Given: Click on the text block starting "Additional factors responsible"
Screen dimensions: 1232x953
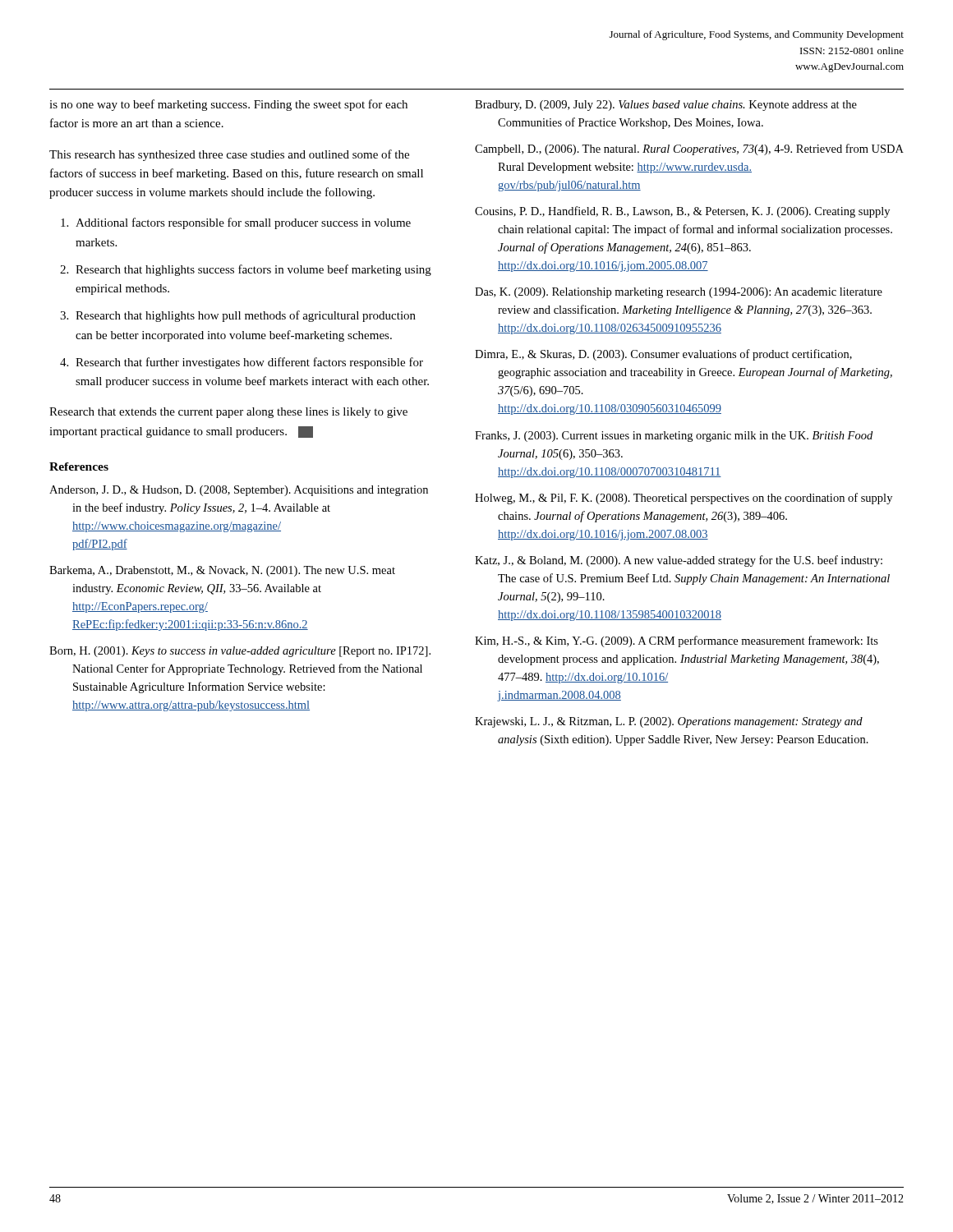Looking at the screenshot, I should pyautogui.click(x=243, y=232).
